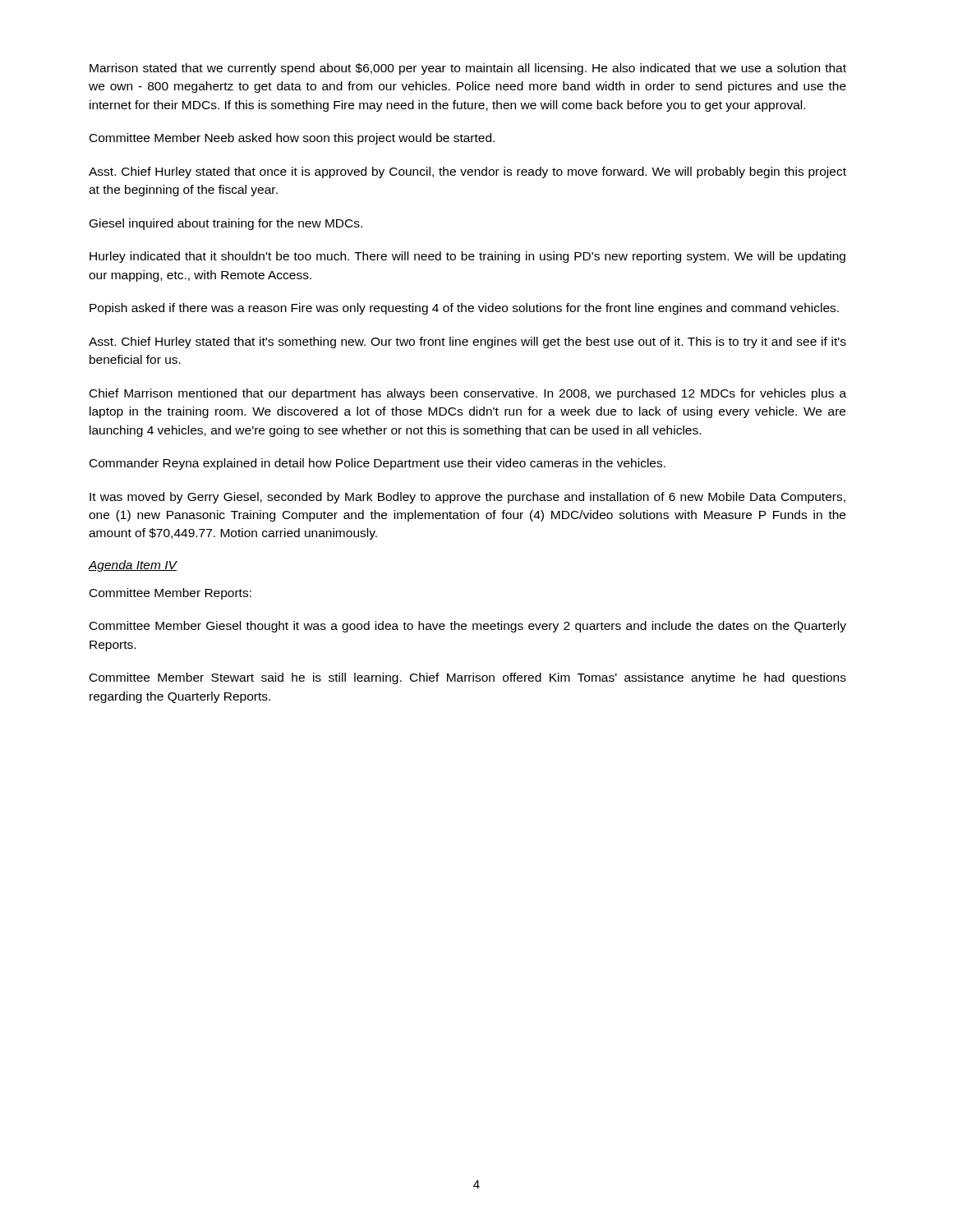
Task: Click the passage that begins "It was moved by Gerry Giesel, seconded by"
Action: click(x=467, y=515)
